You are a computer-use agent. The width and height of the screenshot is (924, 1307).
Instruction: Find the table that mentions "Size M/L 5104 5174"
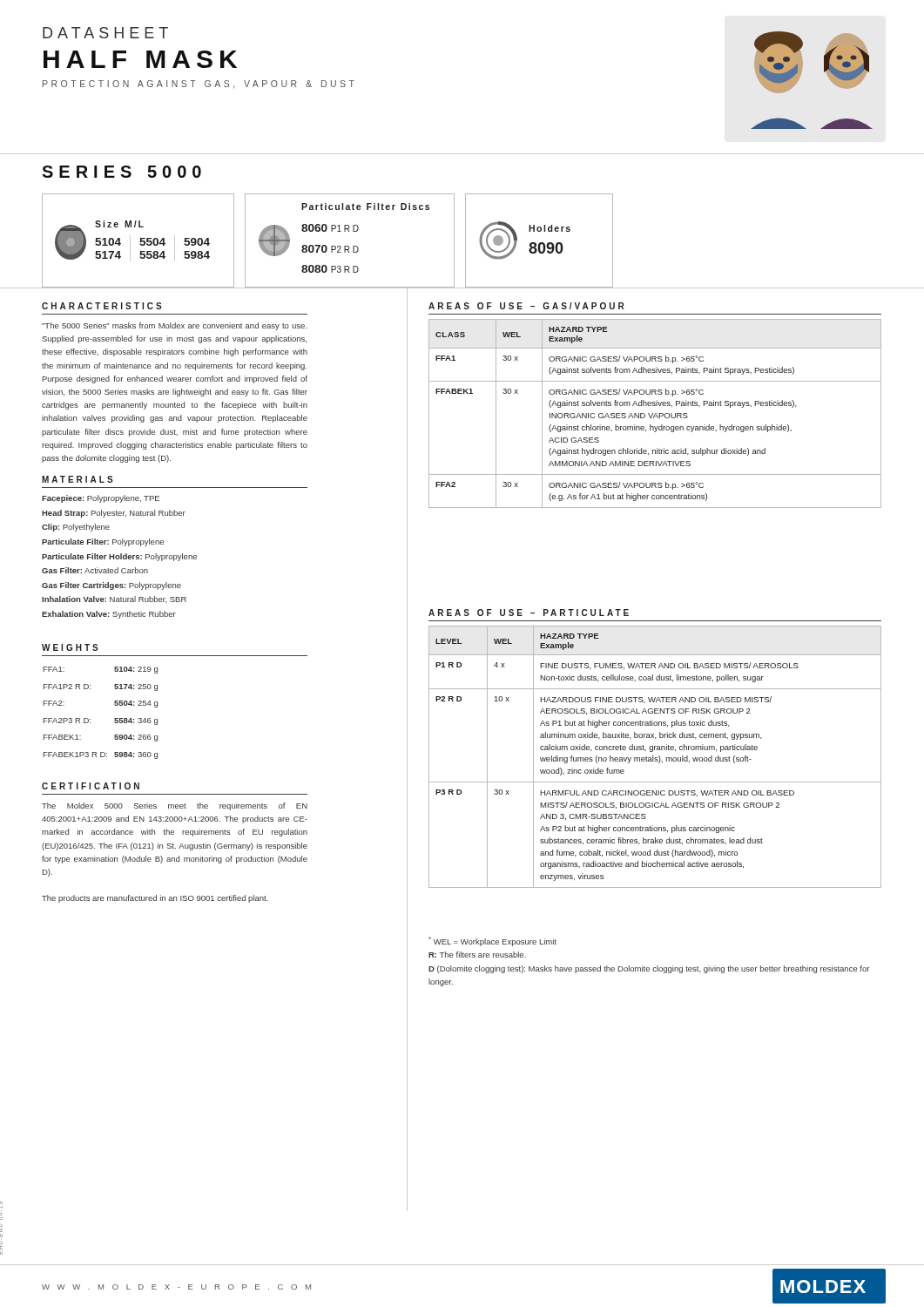click(327, 240)
